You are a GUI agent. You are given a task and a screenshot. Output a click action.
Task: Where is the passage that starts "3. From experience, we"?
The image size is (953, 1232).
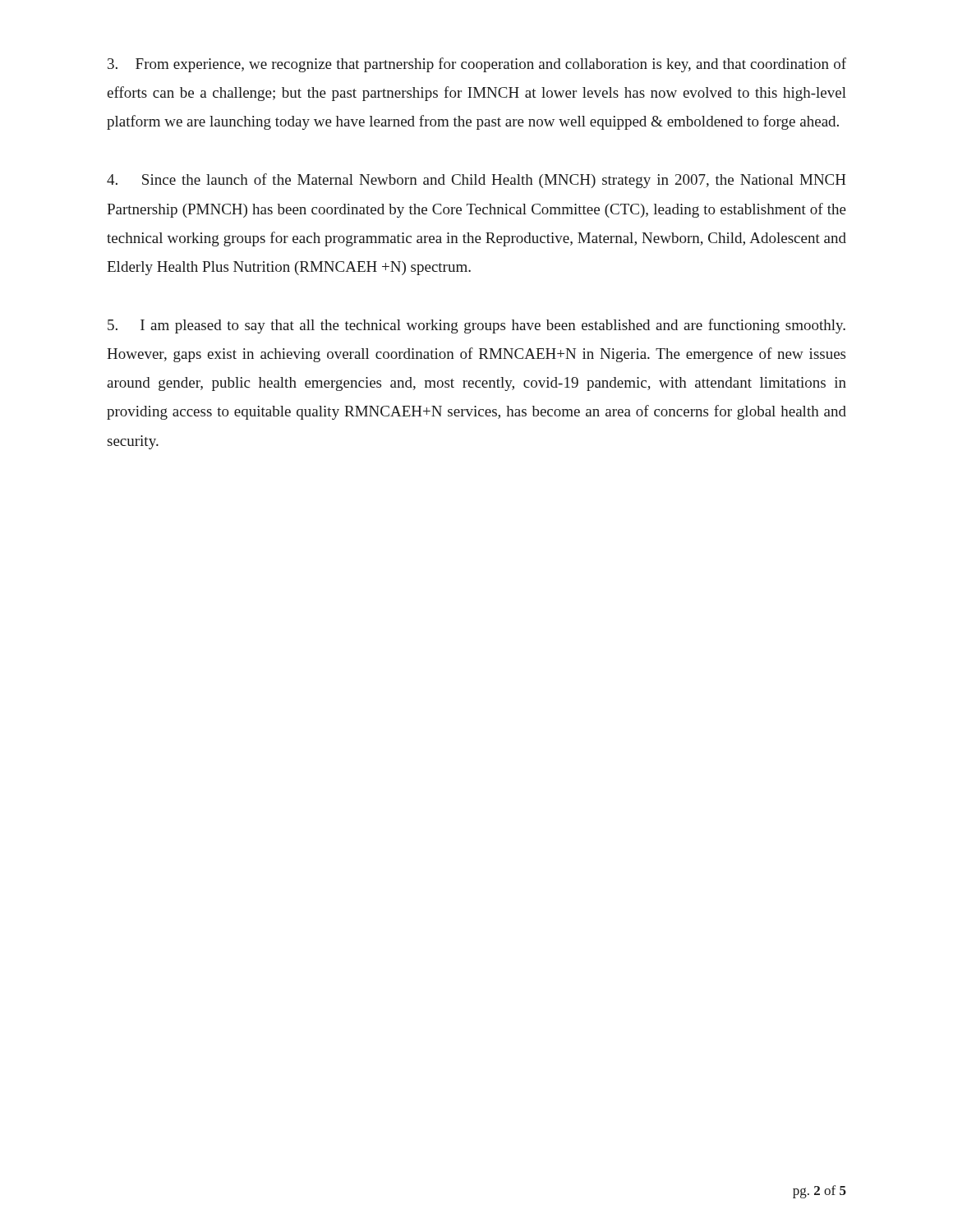pos(476,93)
